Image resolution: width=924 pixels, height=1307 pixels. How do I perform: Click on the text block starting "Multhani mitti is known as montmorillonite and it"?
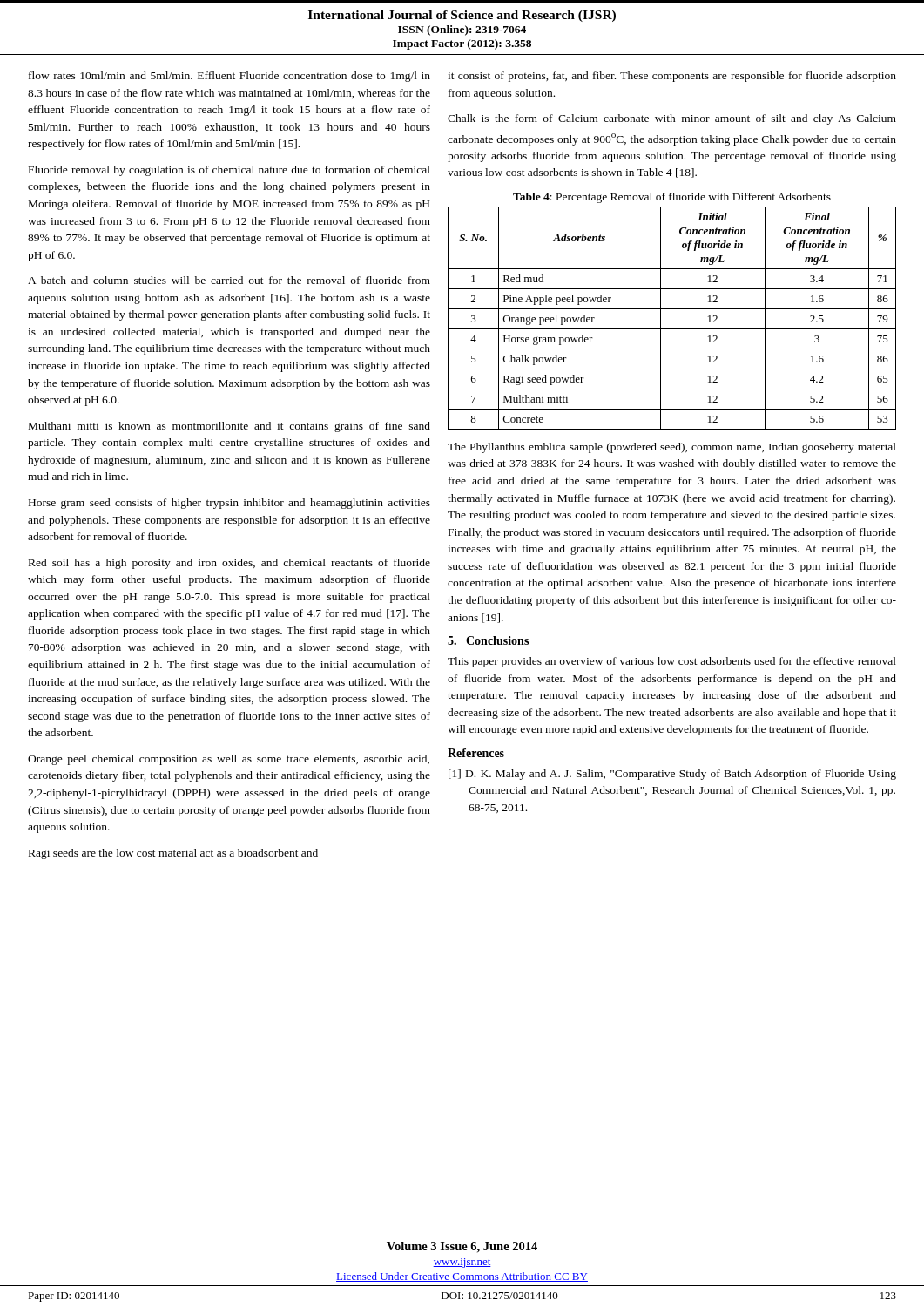point(229,451)
